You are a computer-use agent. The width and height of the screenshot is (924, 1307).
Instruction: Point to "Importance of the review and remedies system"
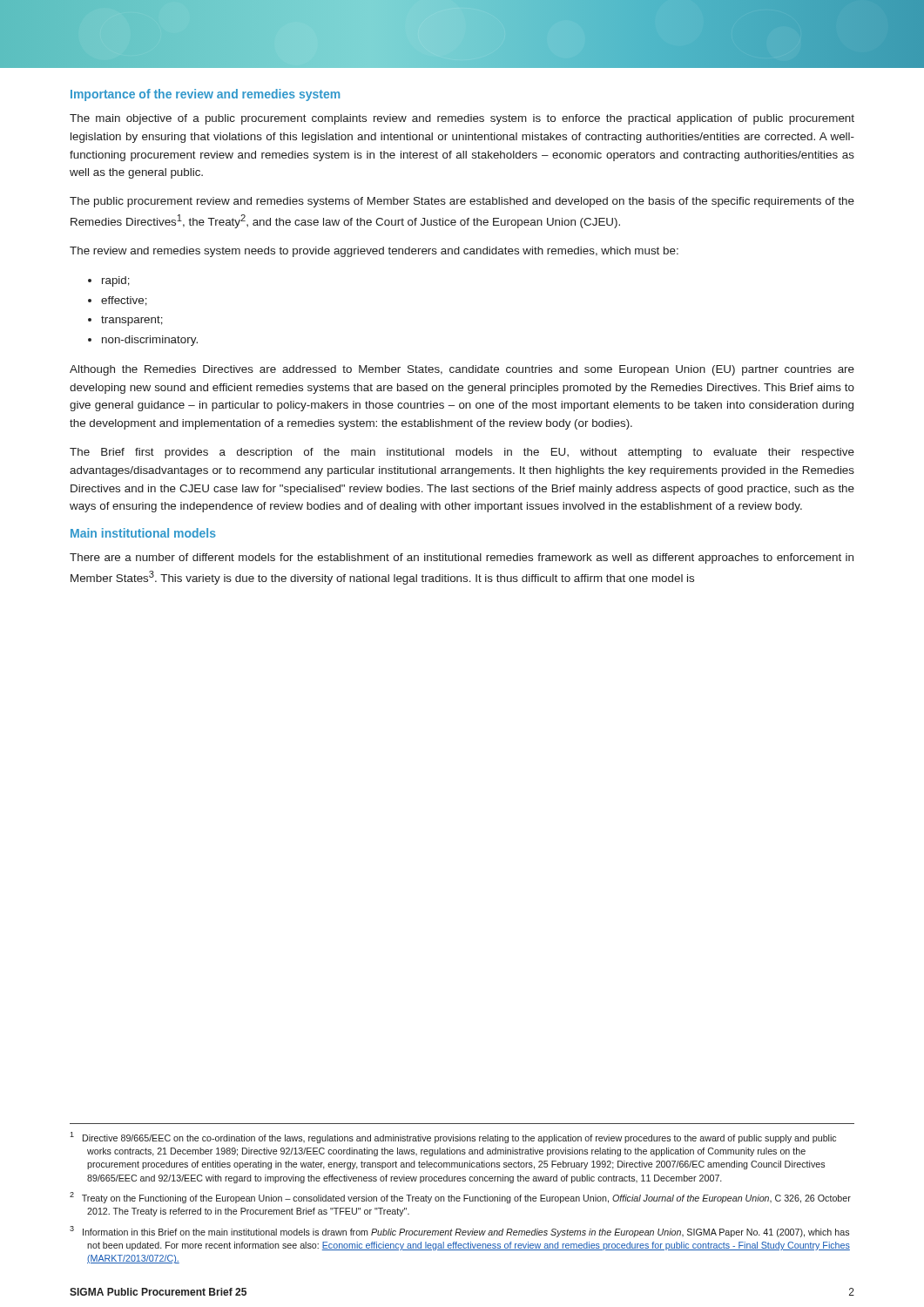point(205,94)
